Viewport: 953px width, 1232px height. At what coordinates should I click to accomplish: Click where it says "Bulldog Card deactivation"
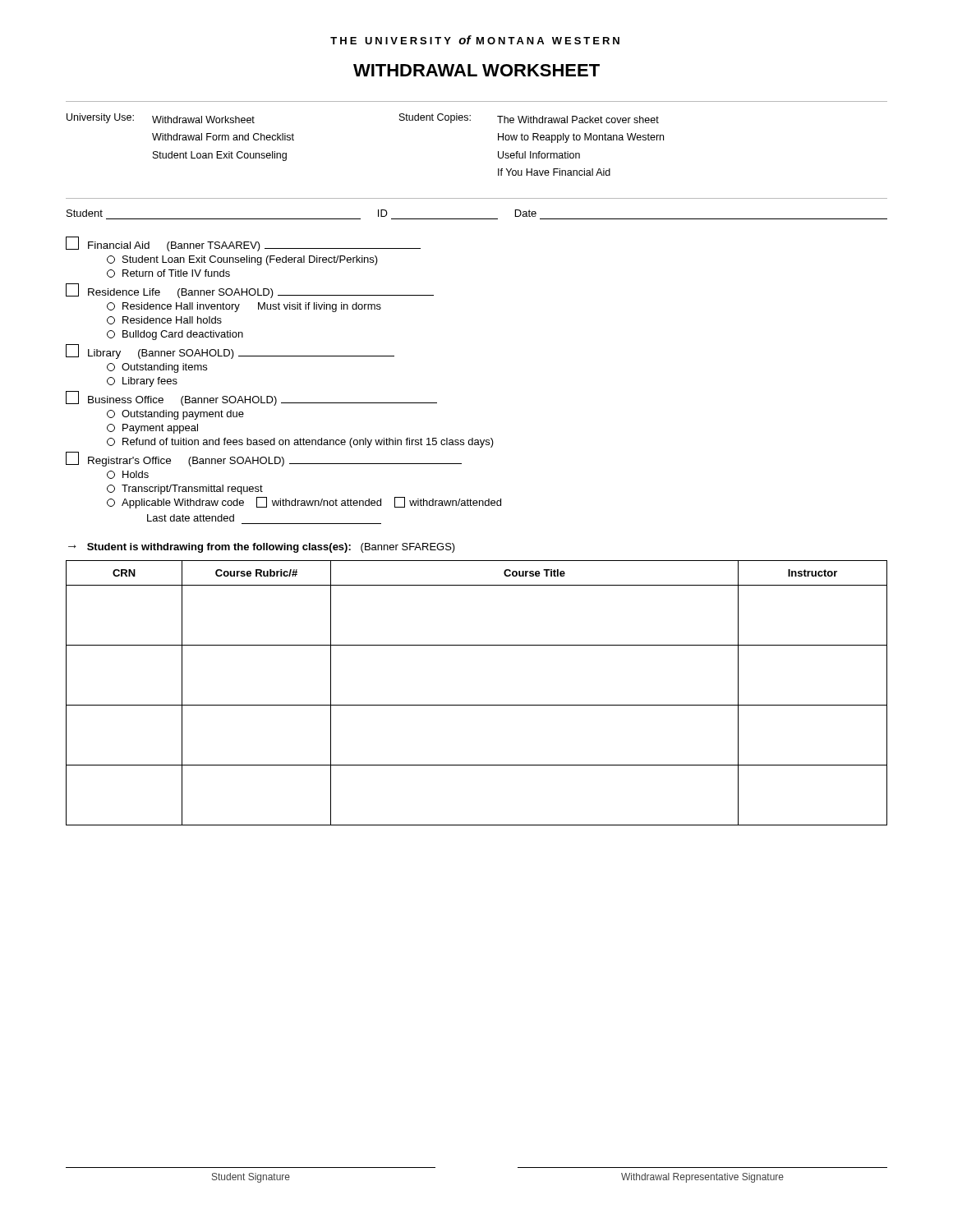pos(175,334)
